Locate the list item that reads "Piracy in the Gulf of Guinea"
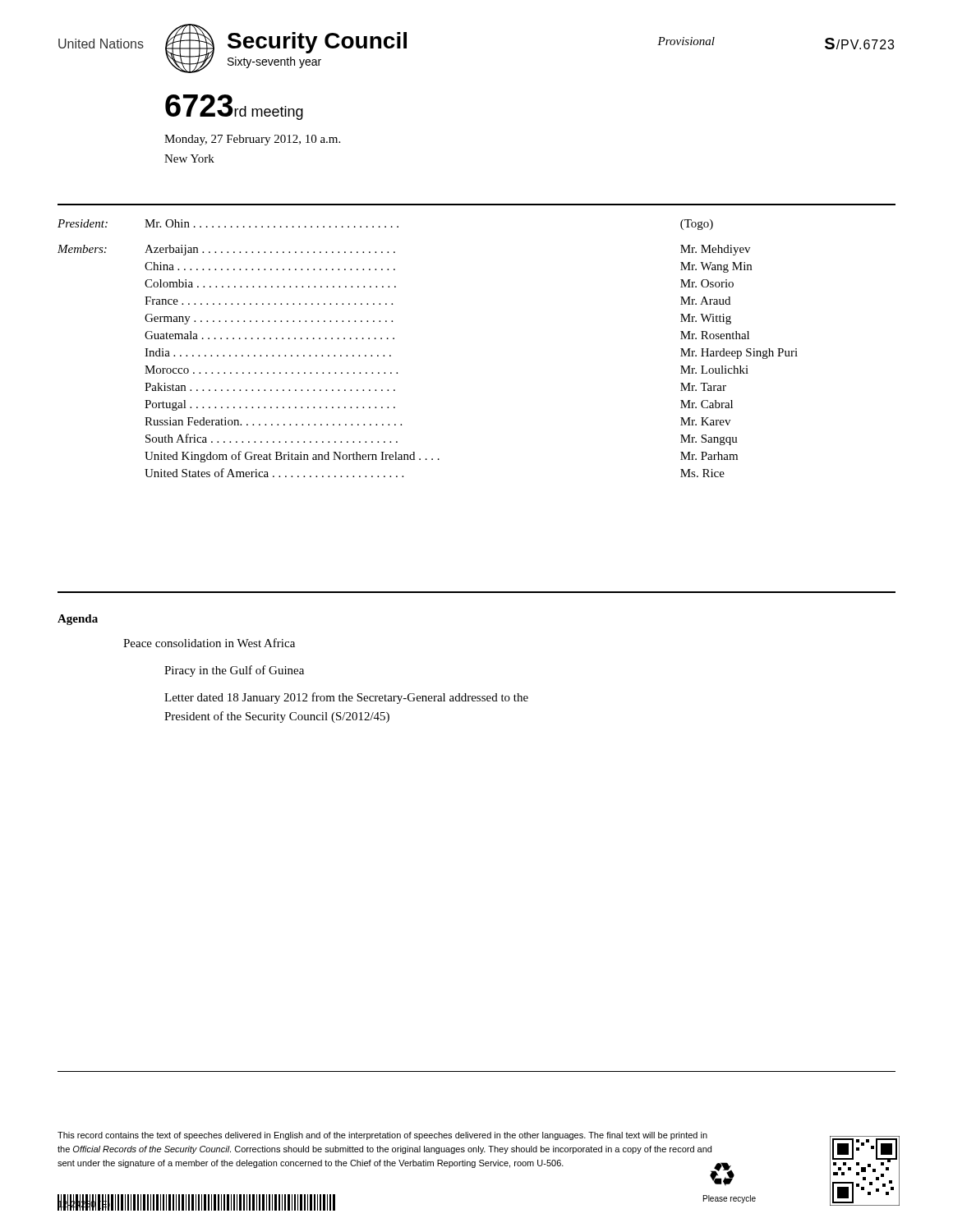The width and height of the screenshot is (953, 1232). click(x=234, y=670)
